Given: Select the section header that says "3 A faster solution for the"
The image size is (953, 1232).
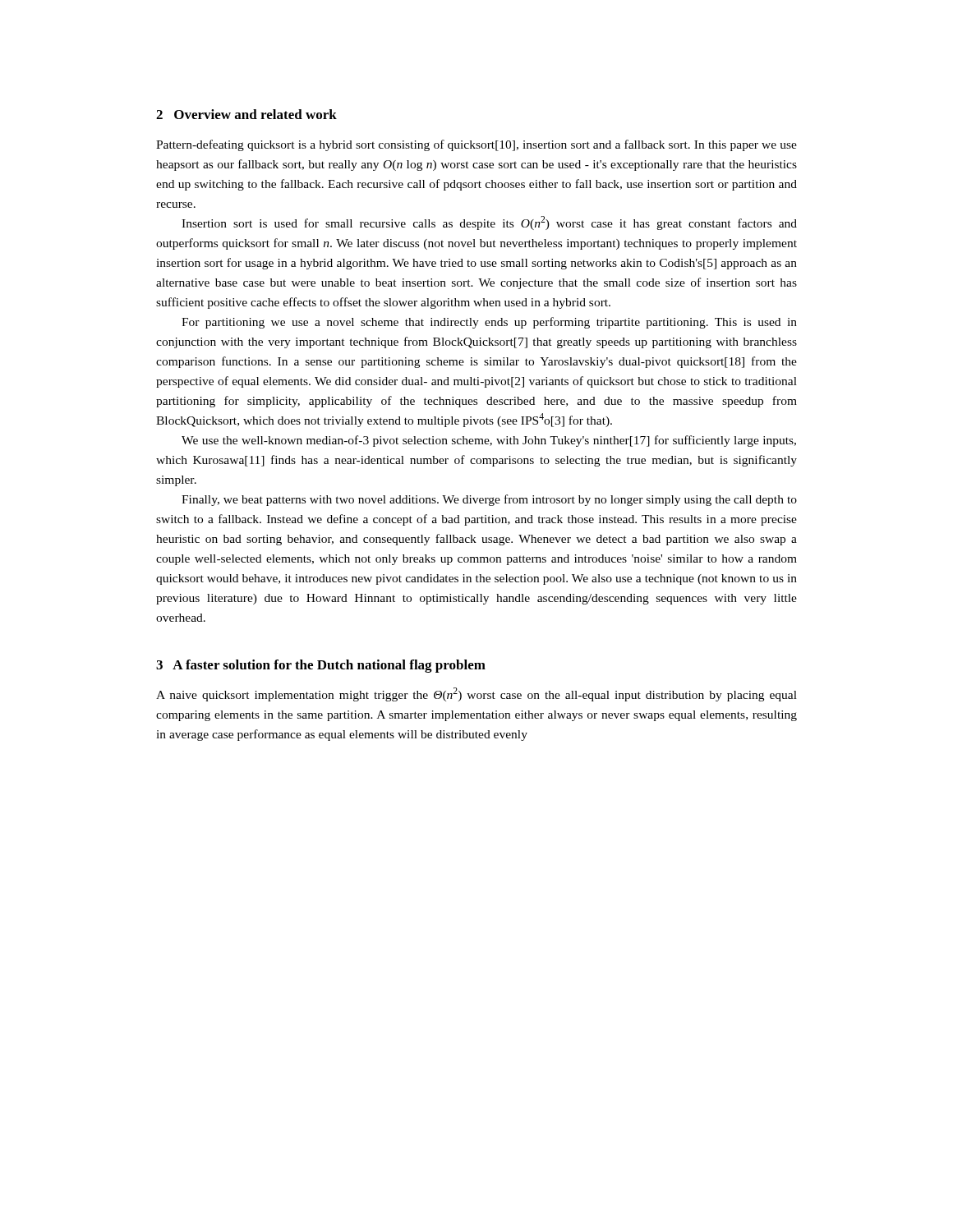Looking at the screenshot, I should [321, 665].
